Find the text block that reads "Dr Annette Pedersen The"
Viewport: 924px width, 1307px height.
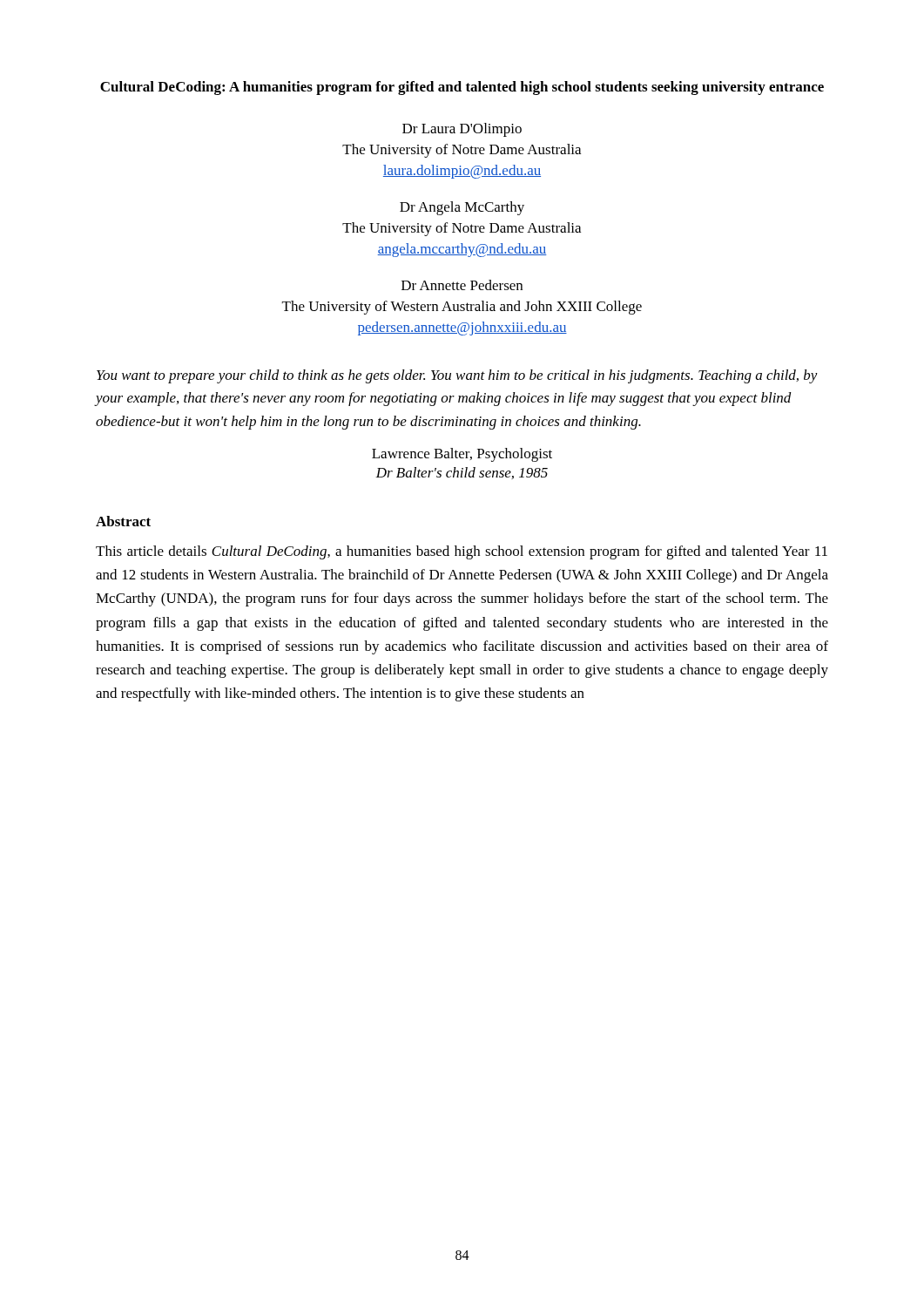[x=462, y=307]
